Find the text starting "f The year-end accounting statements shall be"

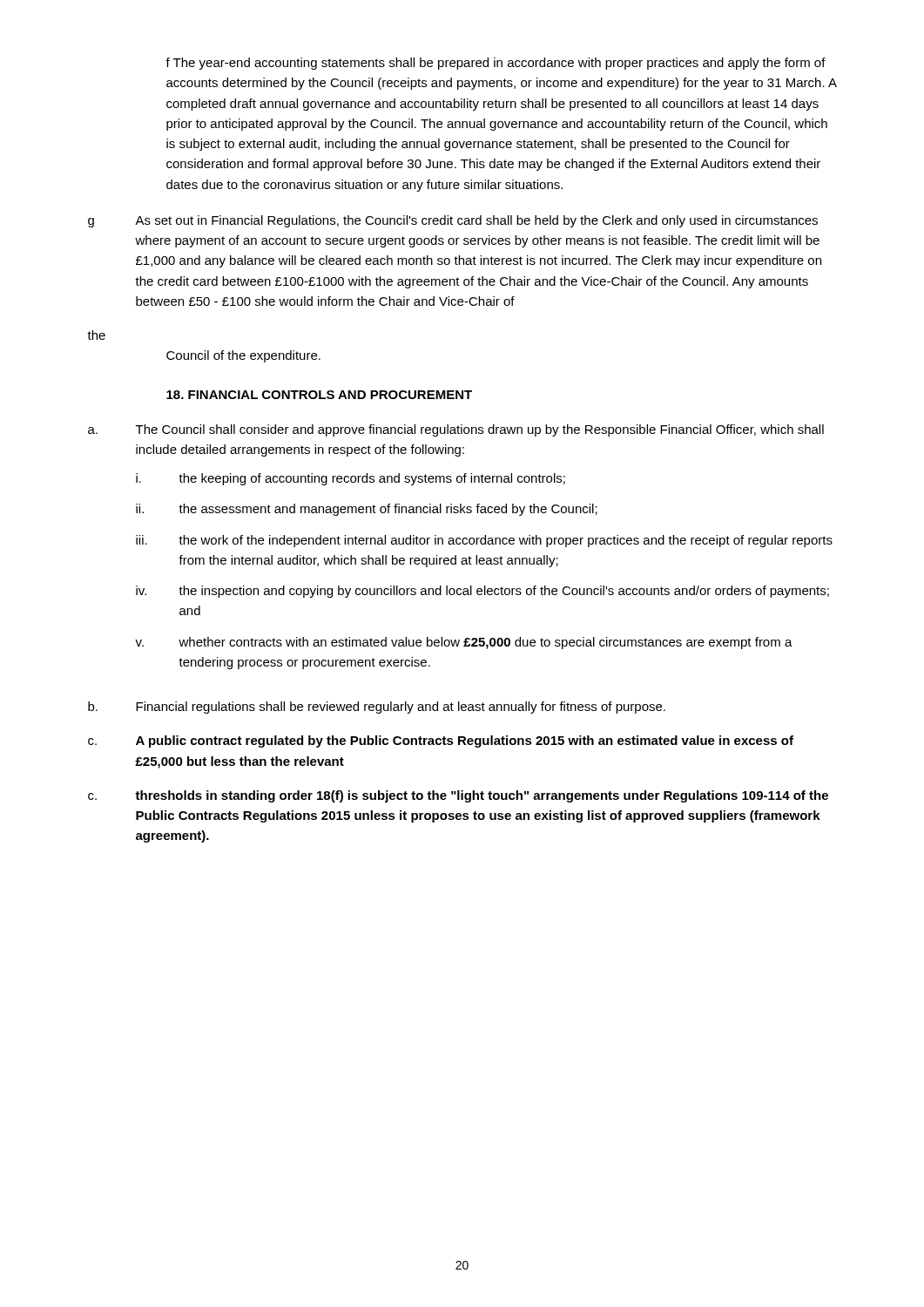[501, 123]
